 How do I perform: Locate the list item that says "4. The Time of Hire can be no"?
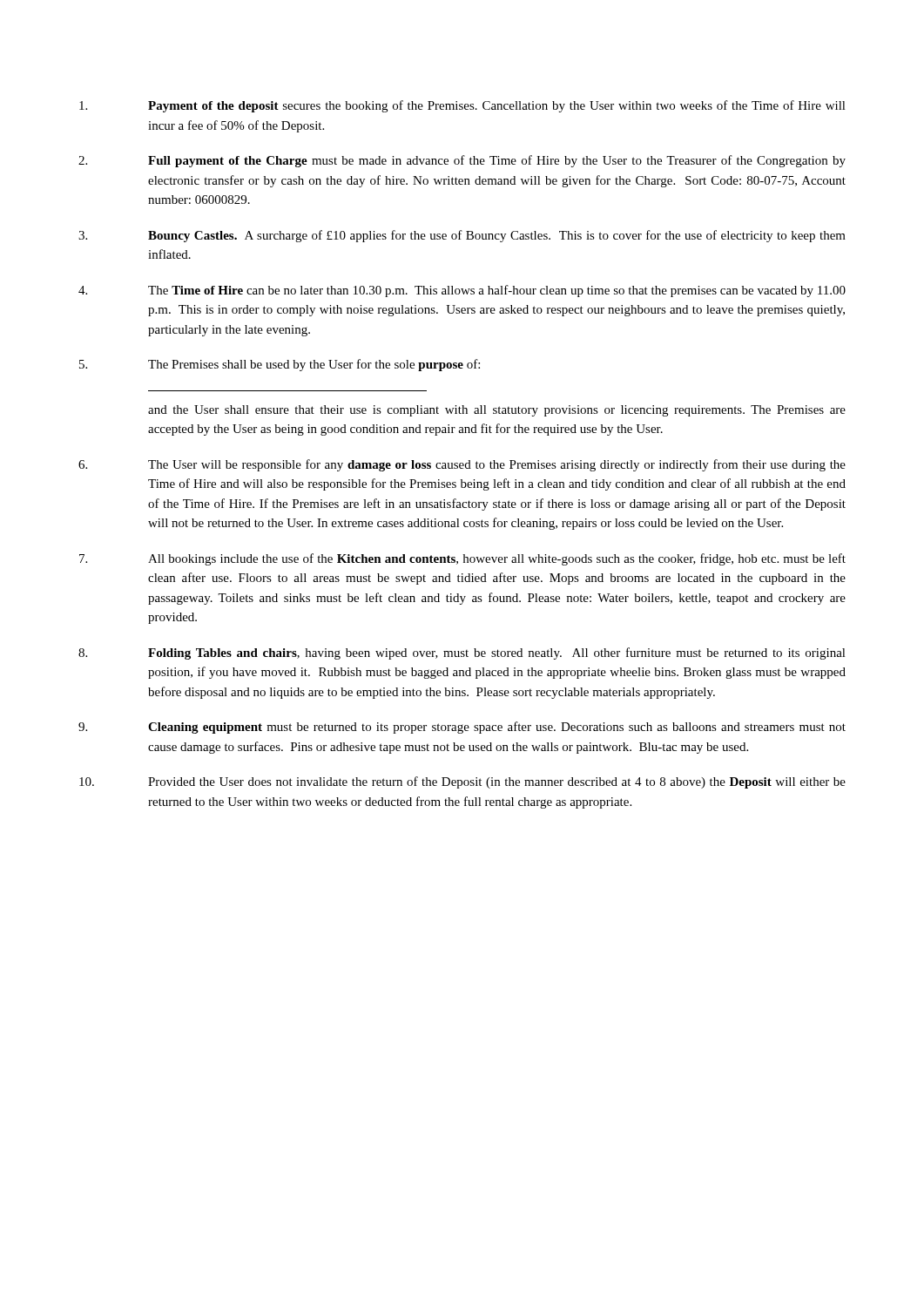click(462, 309)
